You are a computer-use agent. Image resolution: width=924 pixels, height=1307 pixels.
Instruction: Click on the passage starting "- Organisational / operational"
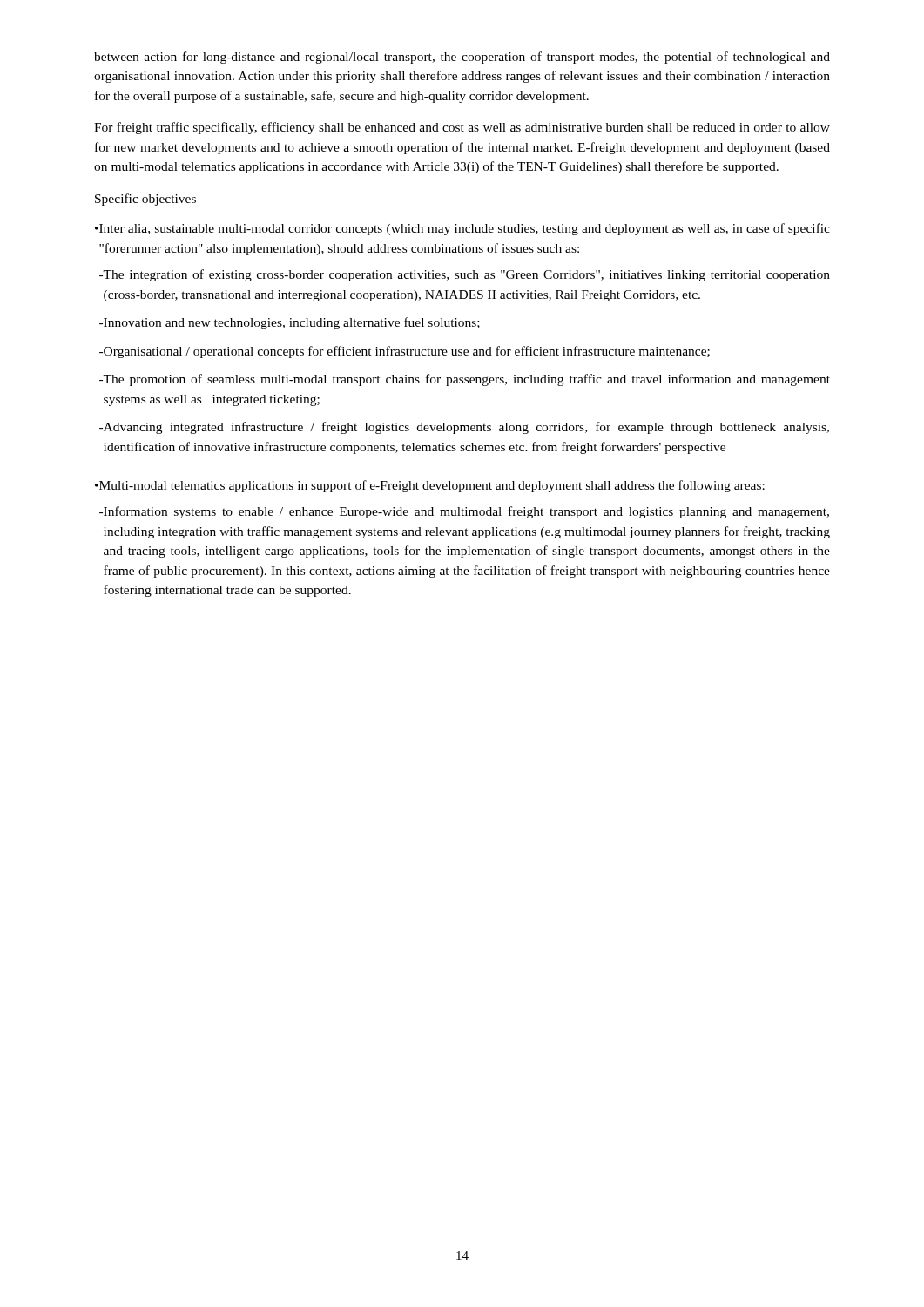coord(405,351)
